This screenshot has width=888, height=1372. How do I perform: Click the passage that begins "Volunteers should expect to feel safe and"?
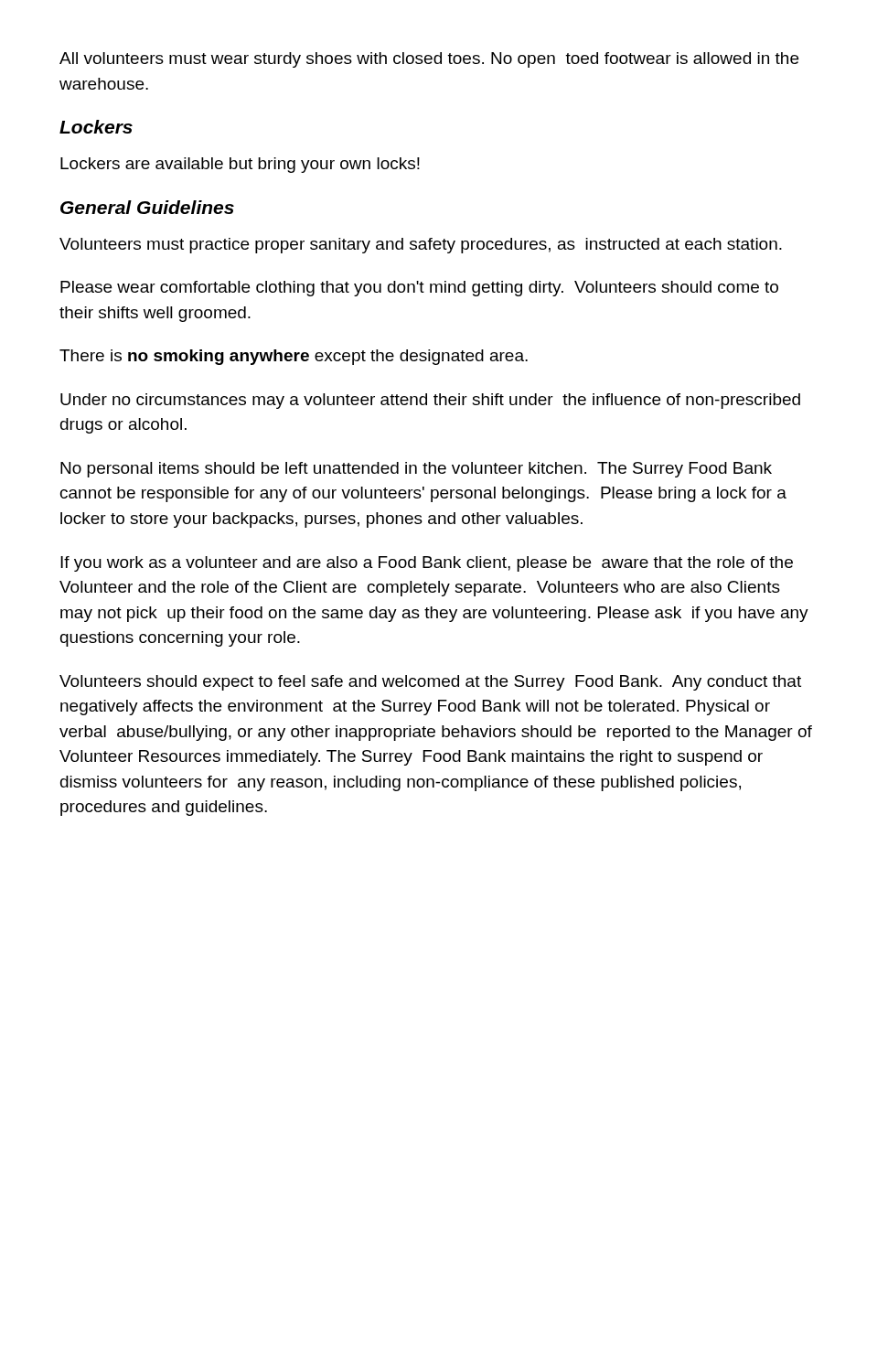coord(436,744)
